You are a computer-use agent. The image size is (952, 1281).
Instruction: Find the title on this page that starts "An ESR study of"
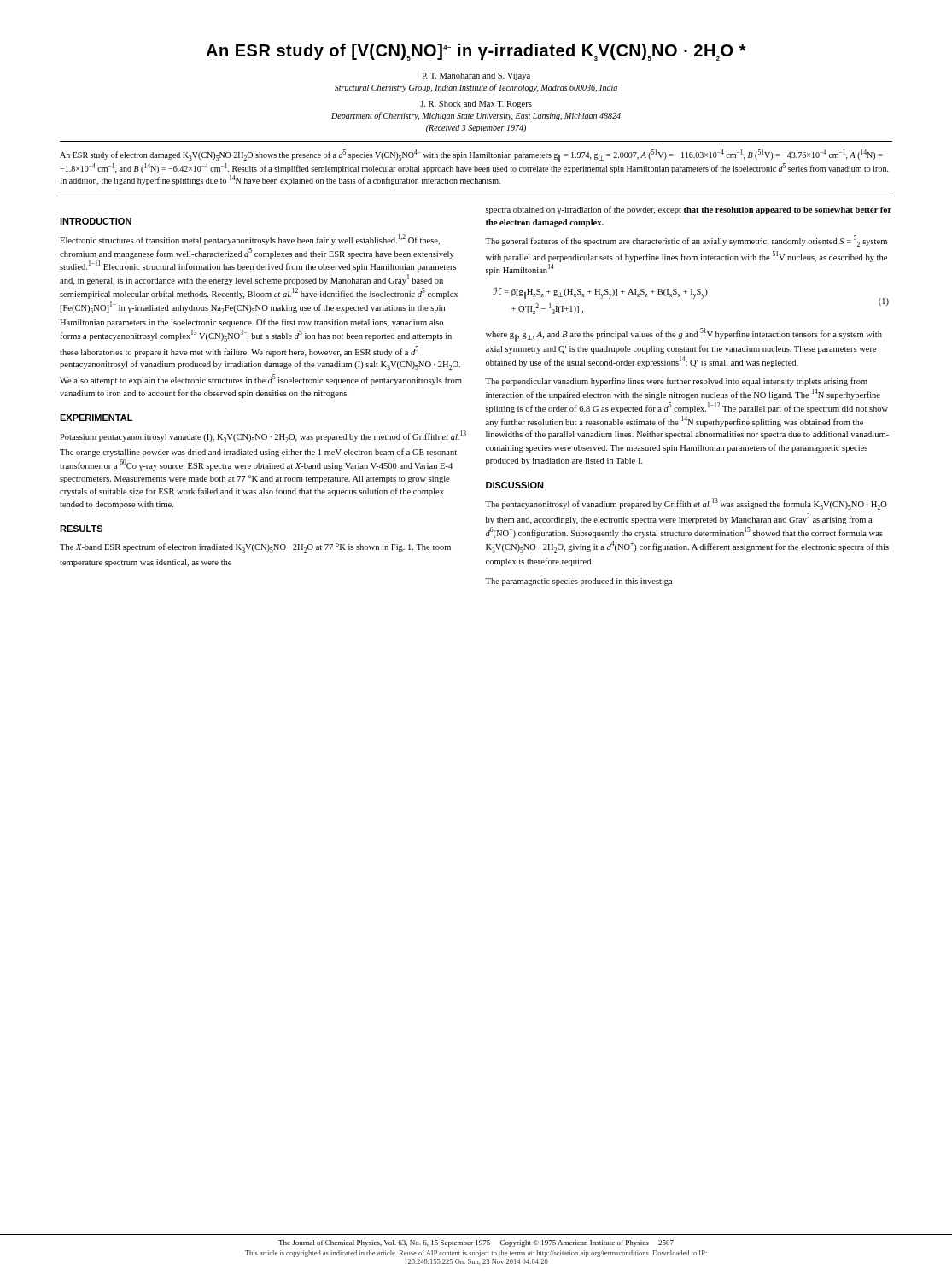pos(476,52)
